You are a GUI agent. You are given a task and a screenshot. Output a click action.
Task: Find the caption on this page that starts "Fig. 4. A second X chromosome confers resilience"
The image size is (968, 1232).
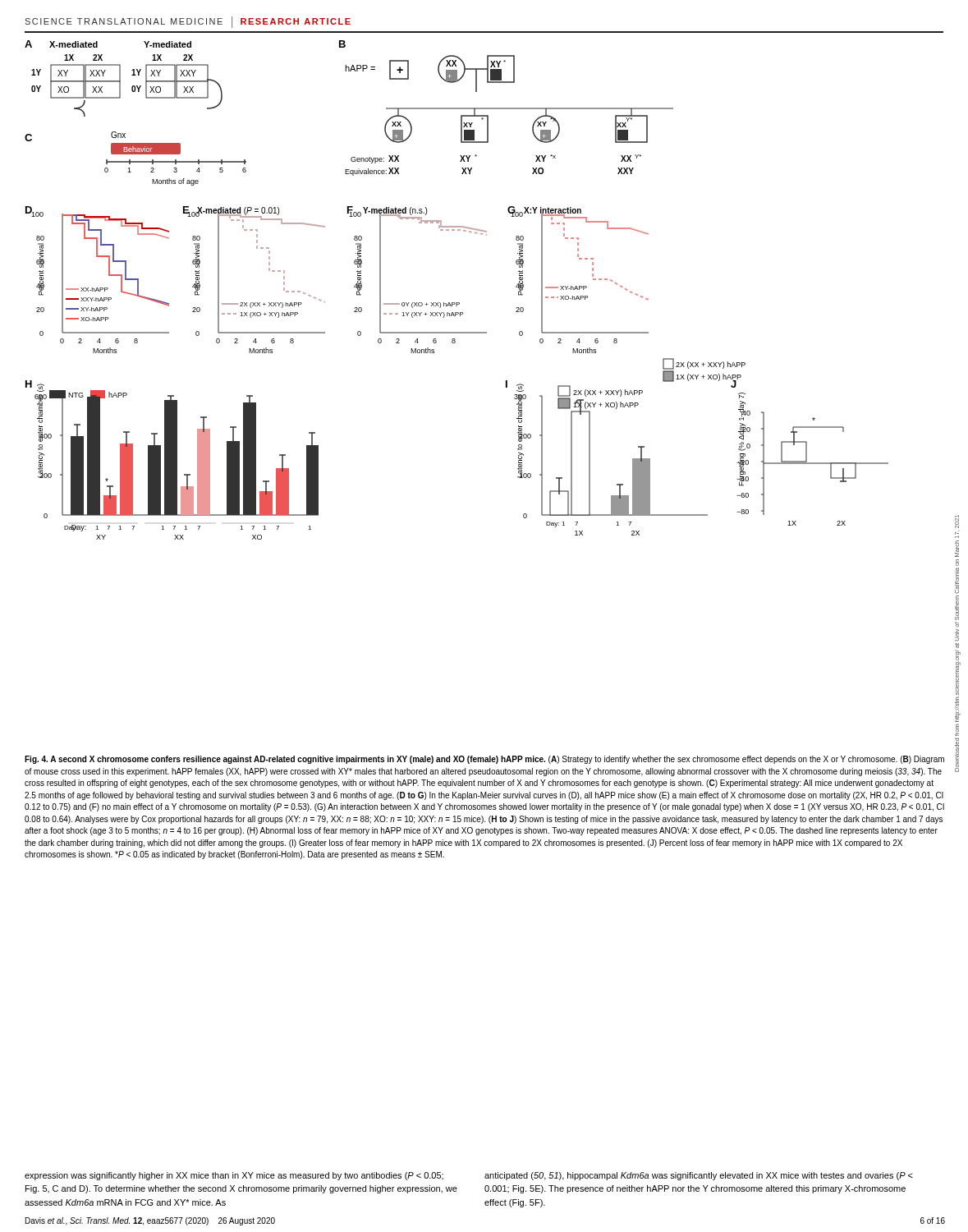click(x=485, y=807)
